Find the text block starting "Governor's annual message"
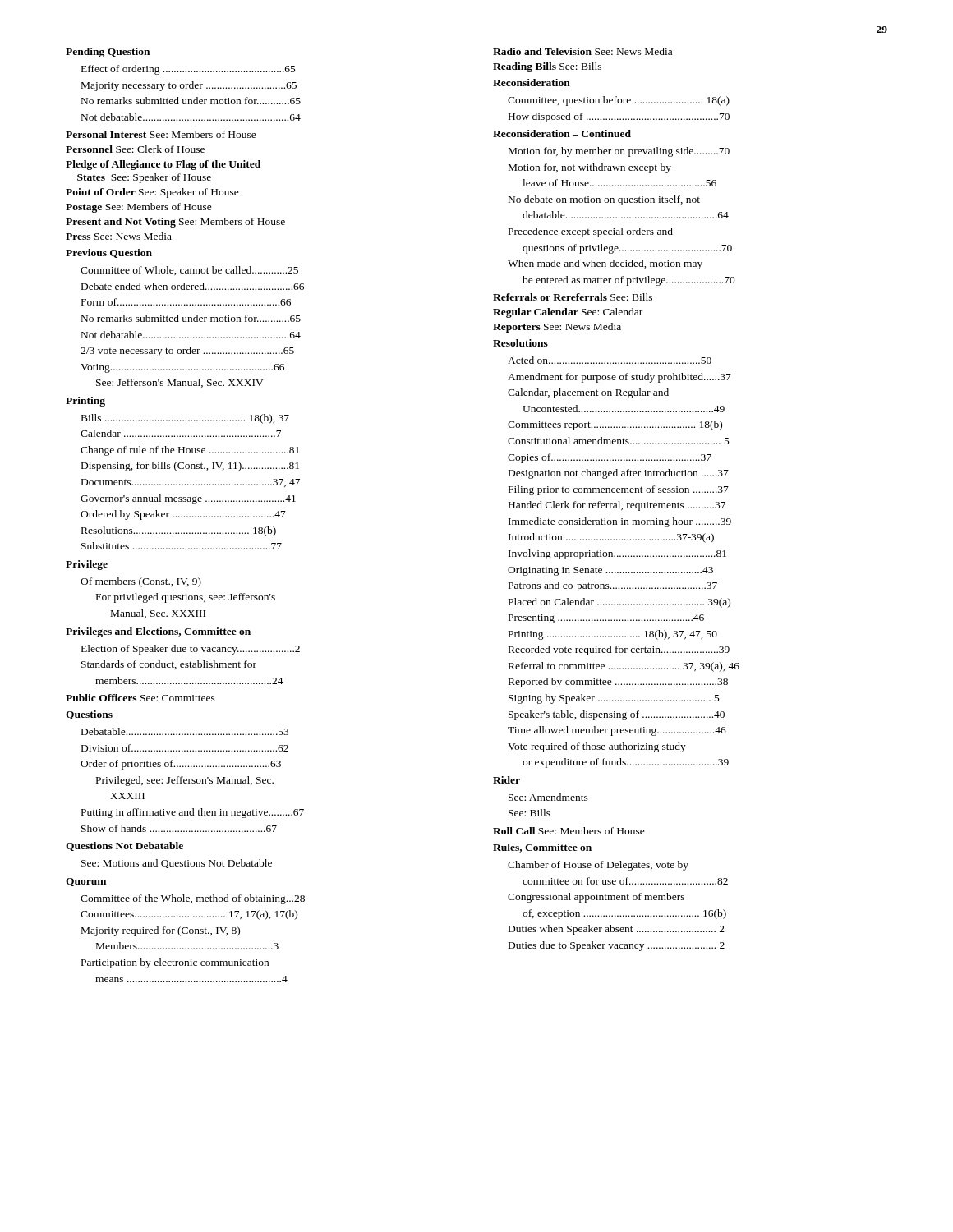This screenshot has height=1232, width=953. click(x=188, y=498)
